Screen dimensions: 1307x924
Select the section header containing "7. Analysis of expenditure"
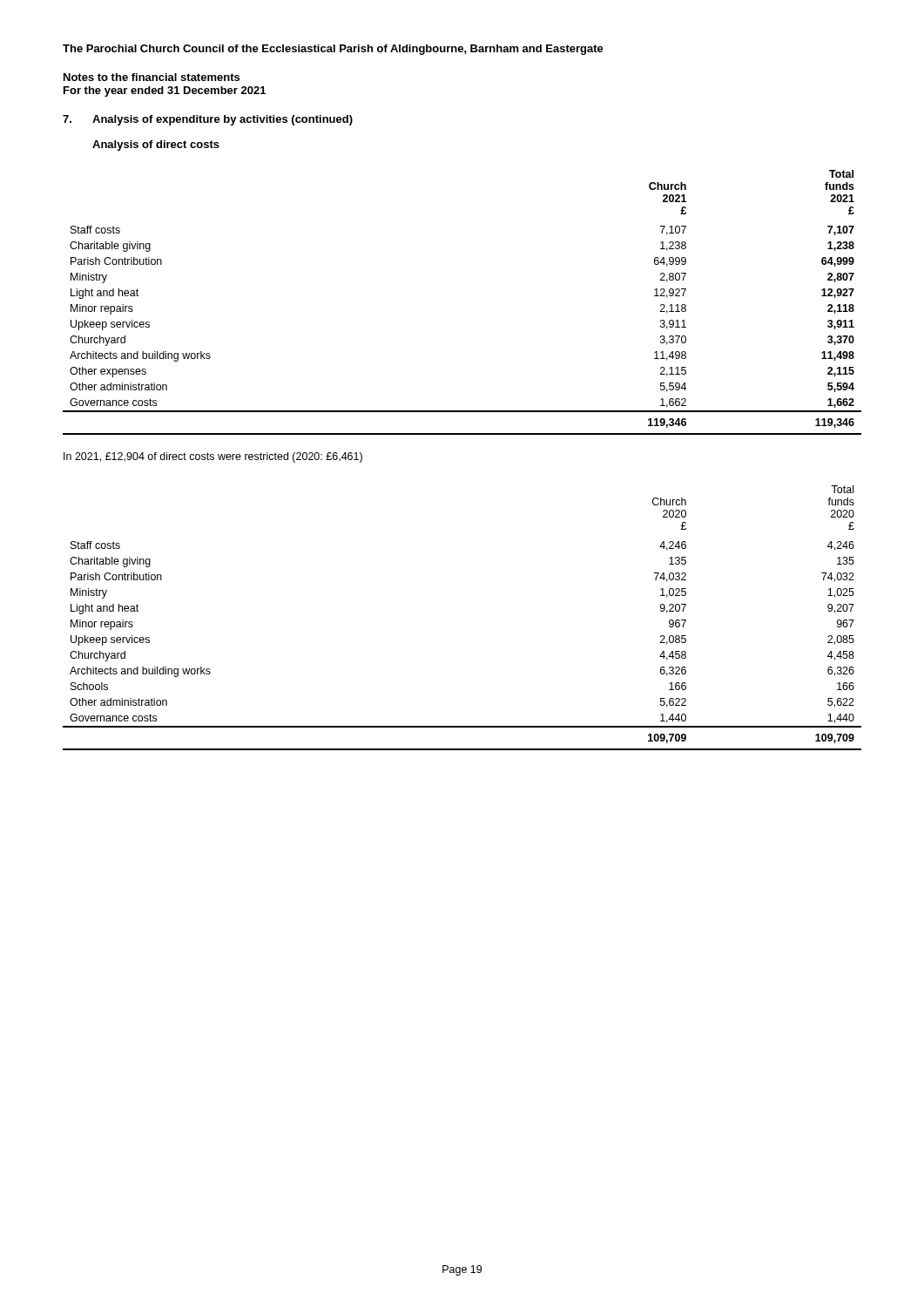point(208,119)
